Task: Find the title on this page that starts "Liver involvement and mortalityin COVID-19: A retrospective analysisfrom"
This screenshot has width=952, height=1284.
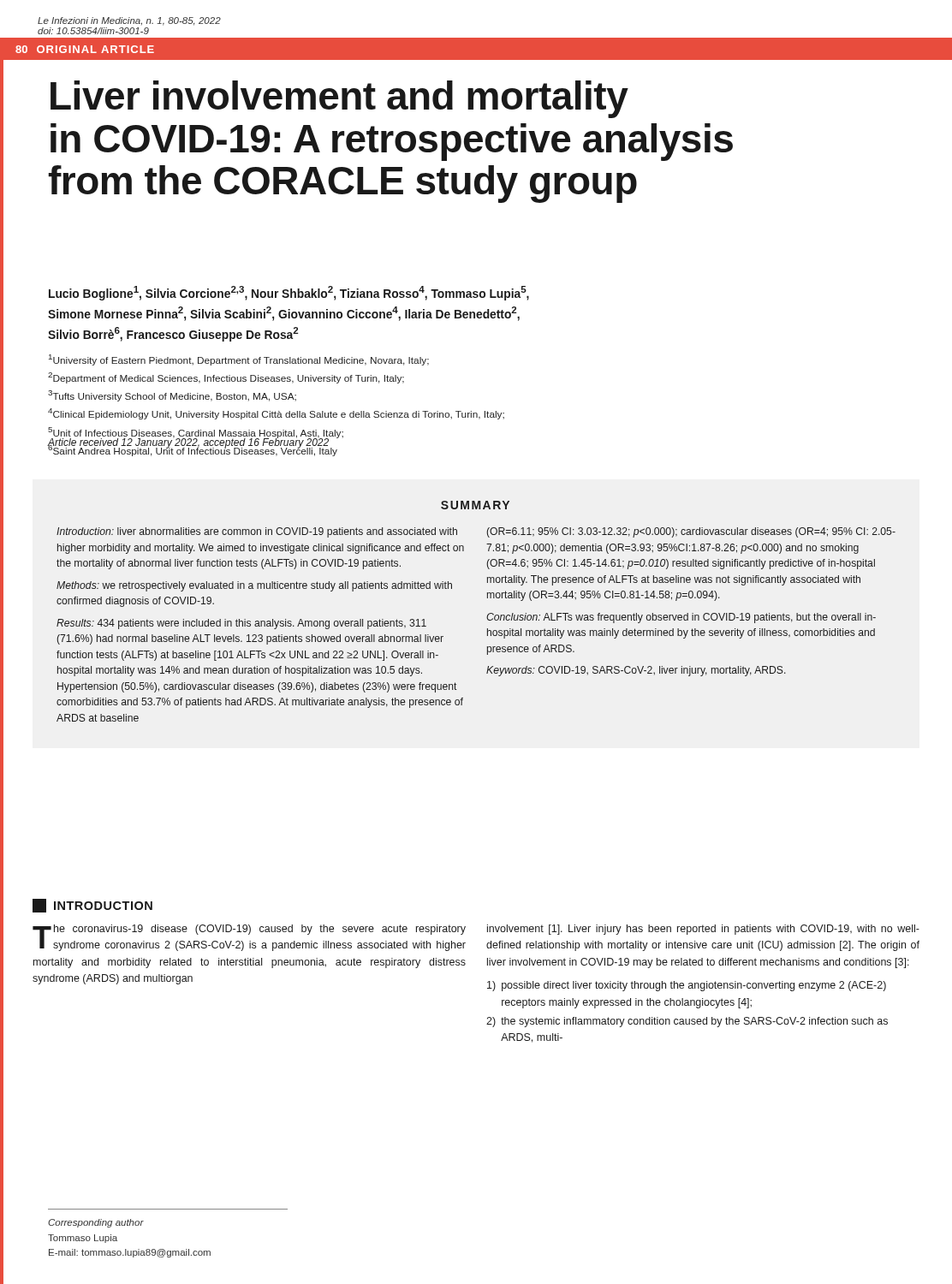Action: [x=476, y=139]
